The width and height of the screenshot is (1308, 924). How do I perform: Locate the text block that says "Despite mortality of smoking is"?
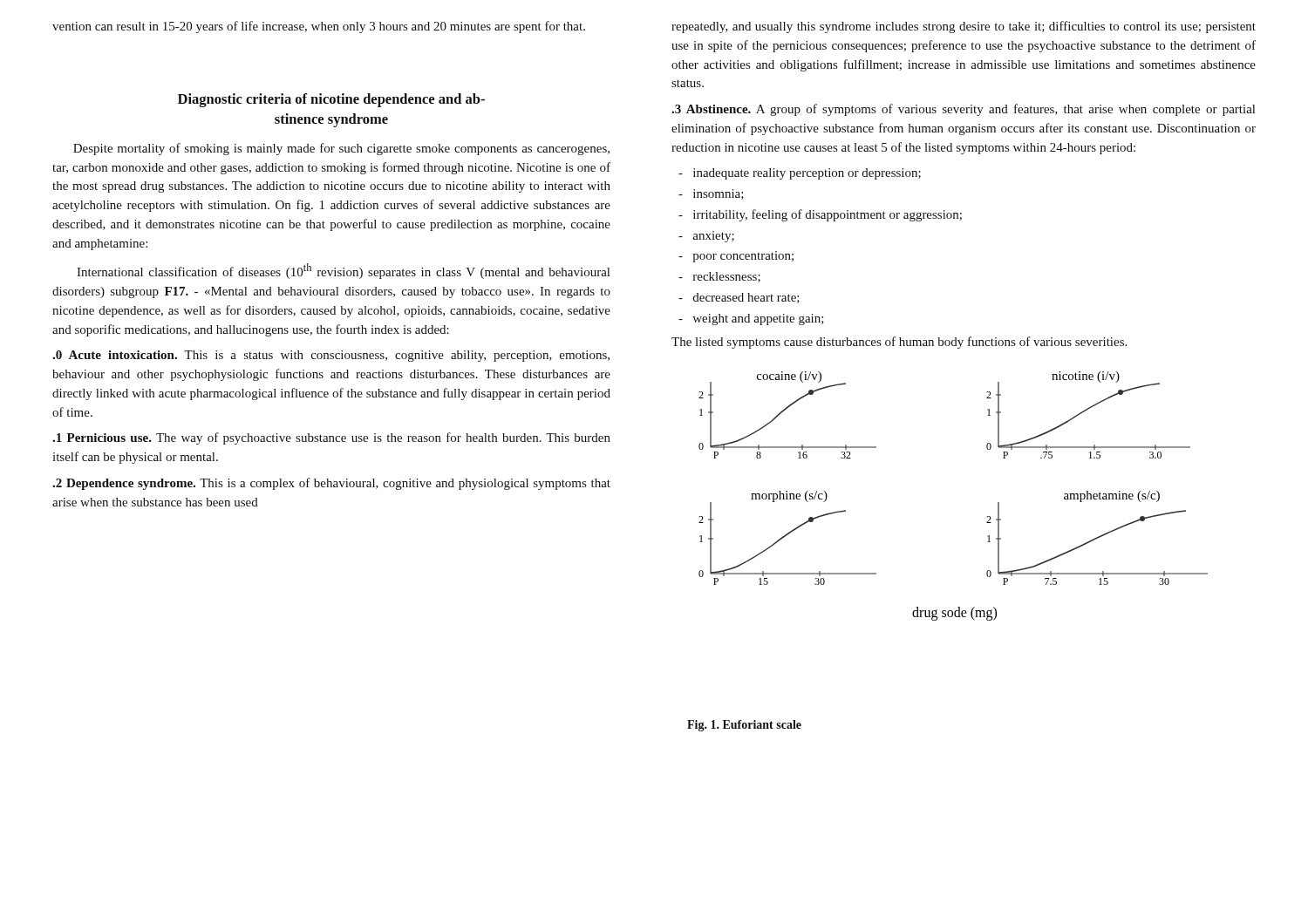tap(331, 196)
